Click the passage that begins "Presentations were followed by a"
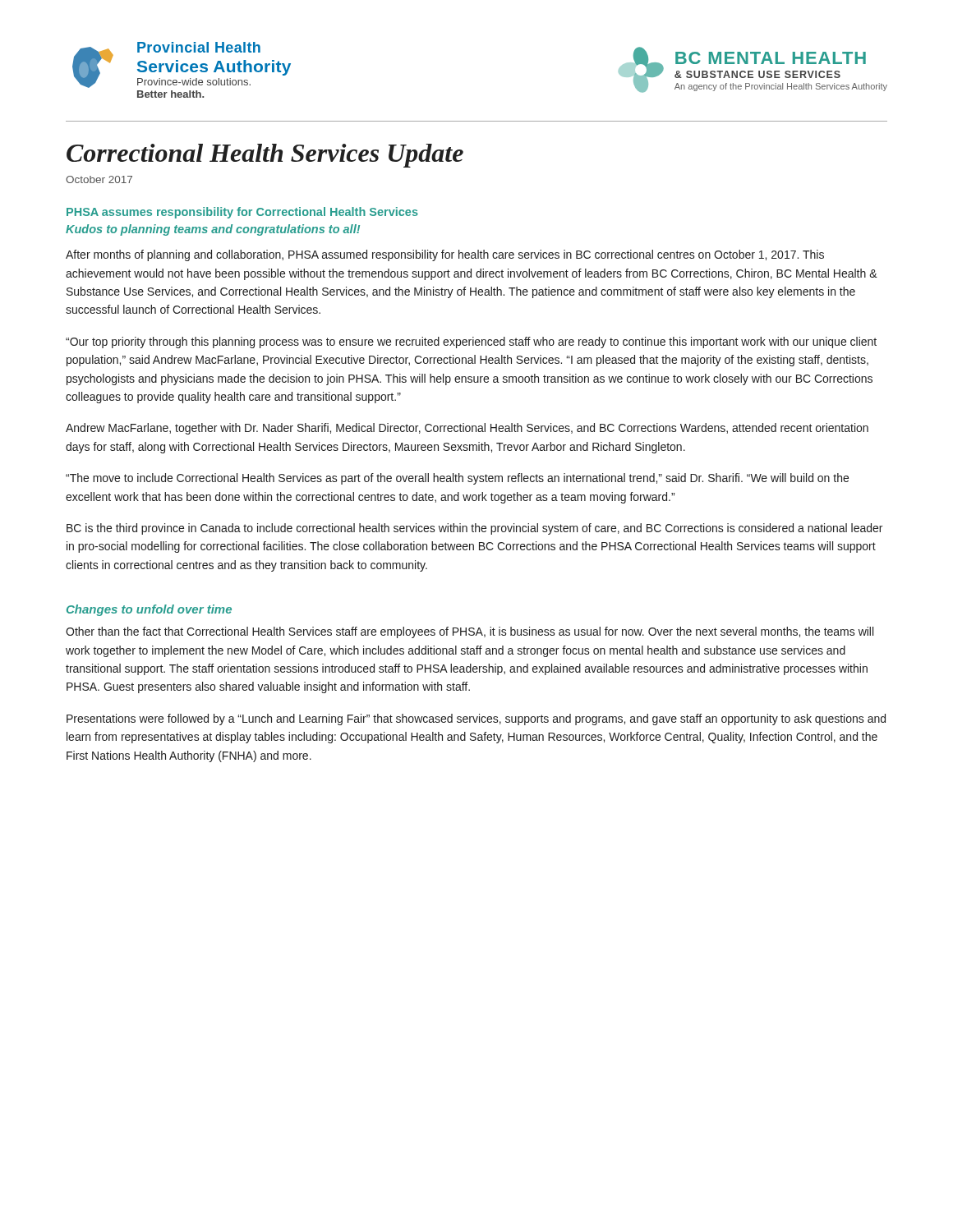953x1232 pixels. pyautogui.click(x=476, y=737)
